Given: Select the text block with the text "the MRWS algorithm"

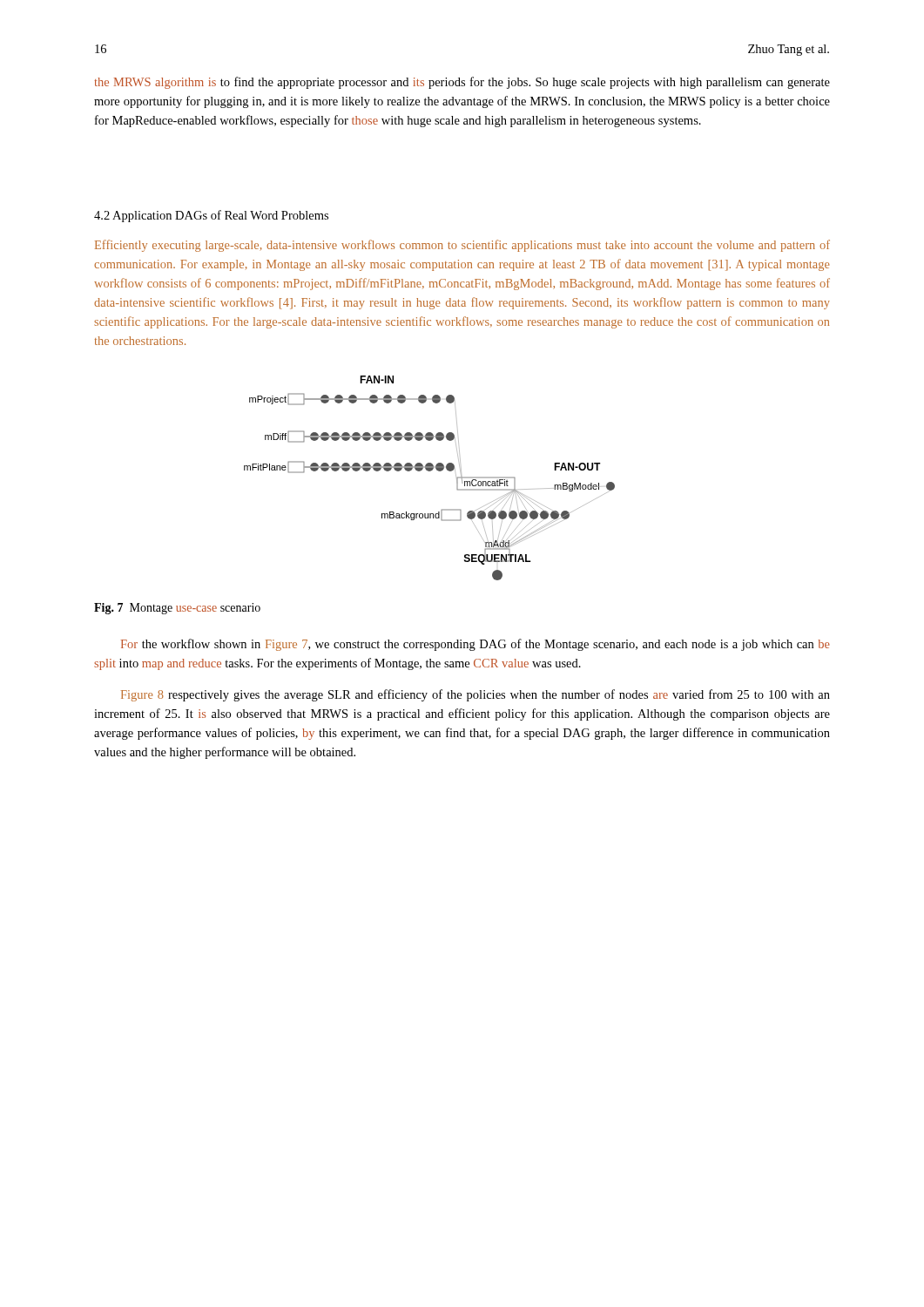Looking at the screenshot, I should pyautogui.click(x=462, y=101).
